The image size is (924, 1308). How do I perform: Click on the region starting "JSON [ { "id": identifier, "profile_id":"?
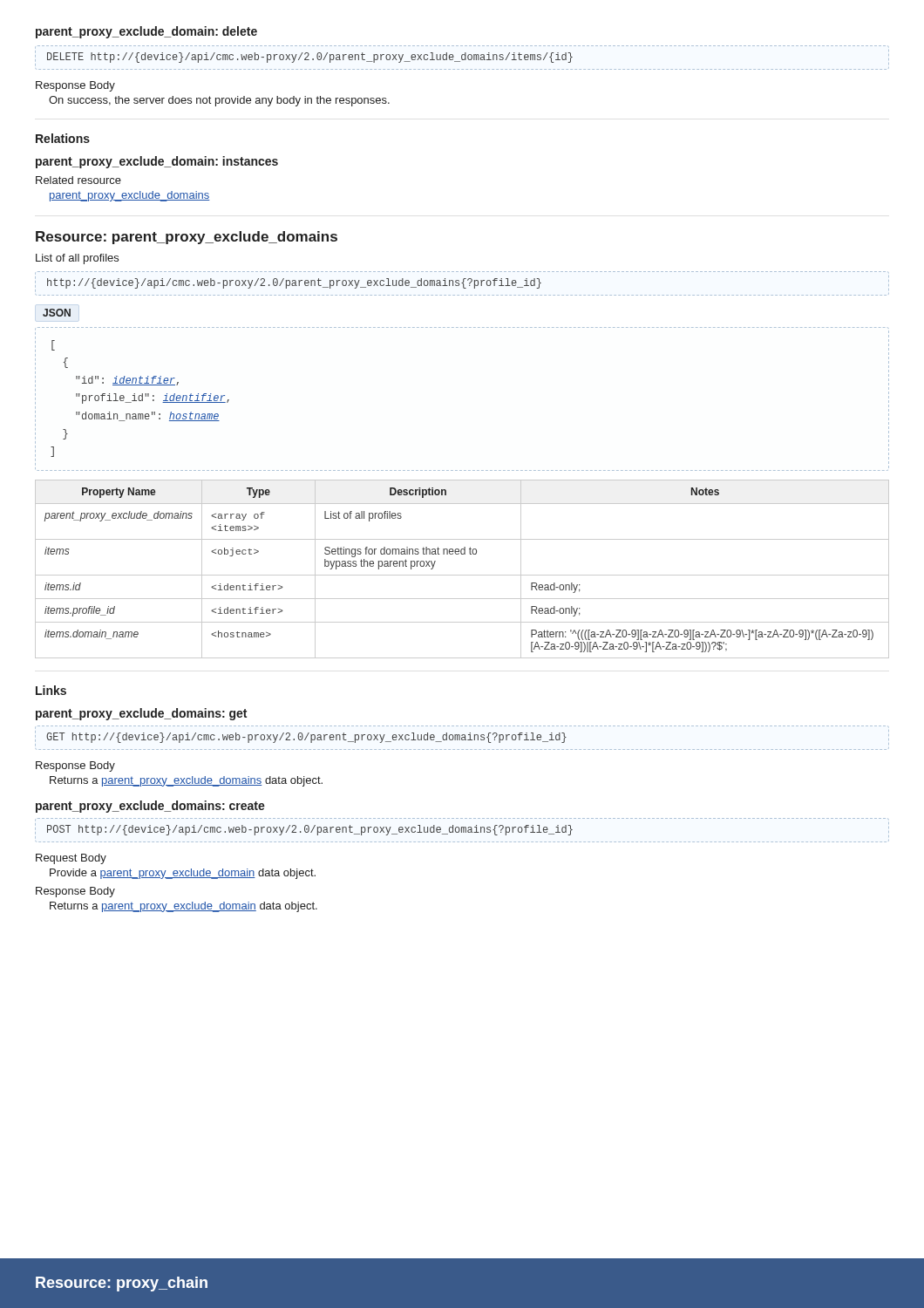tap(57, 313)
